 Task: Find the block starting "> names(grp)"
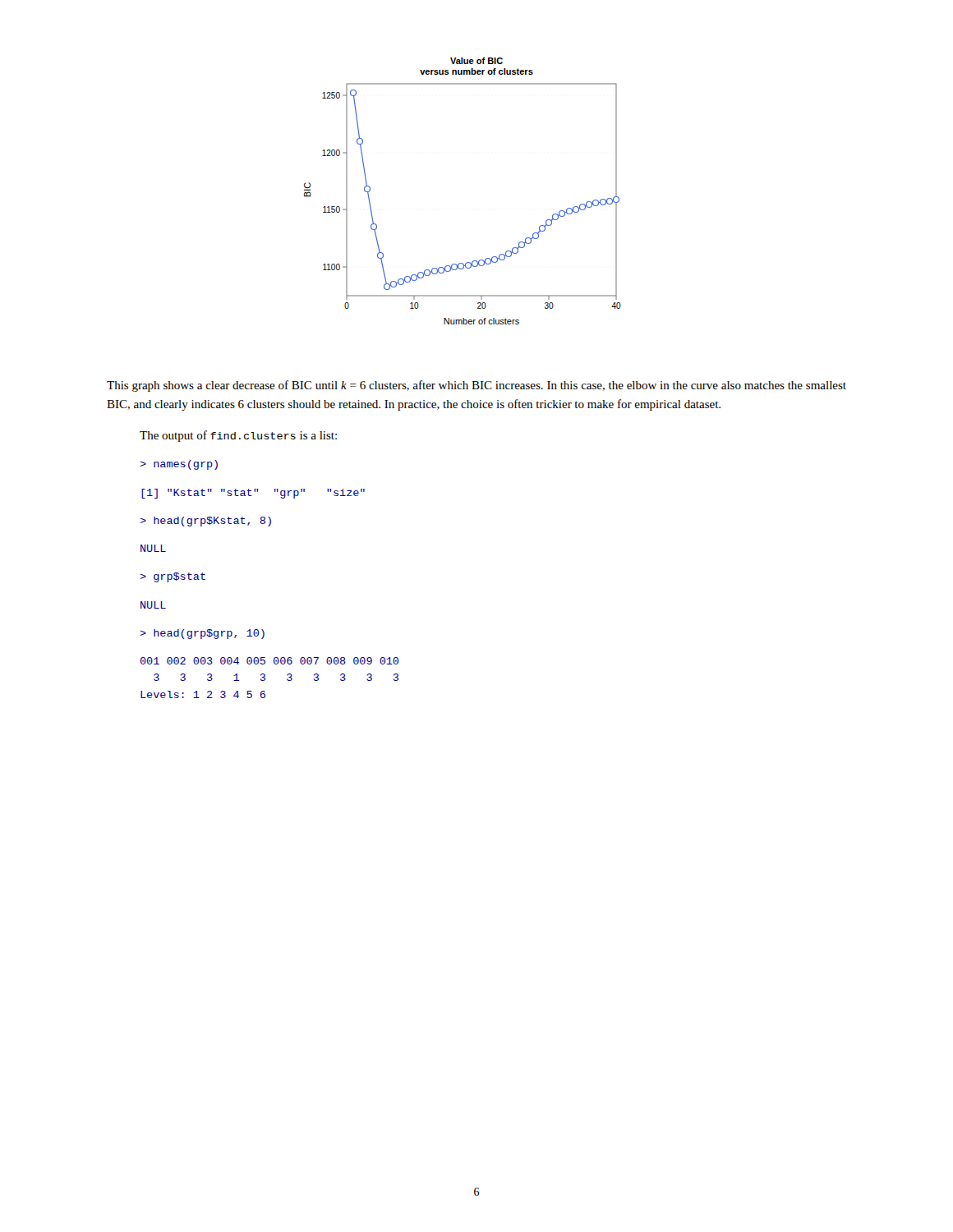179,465
